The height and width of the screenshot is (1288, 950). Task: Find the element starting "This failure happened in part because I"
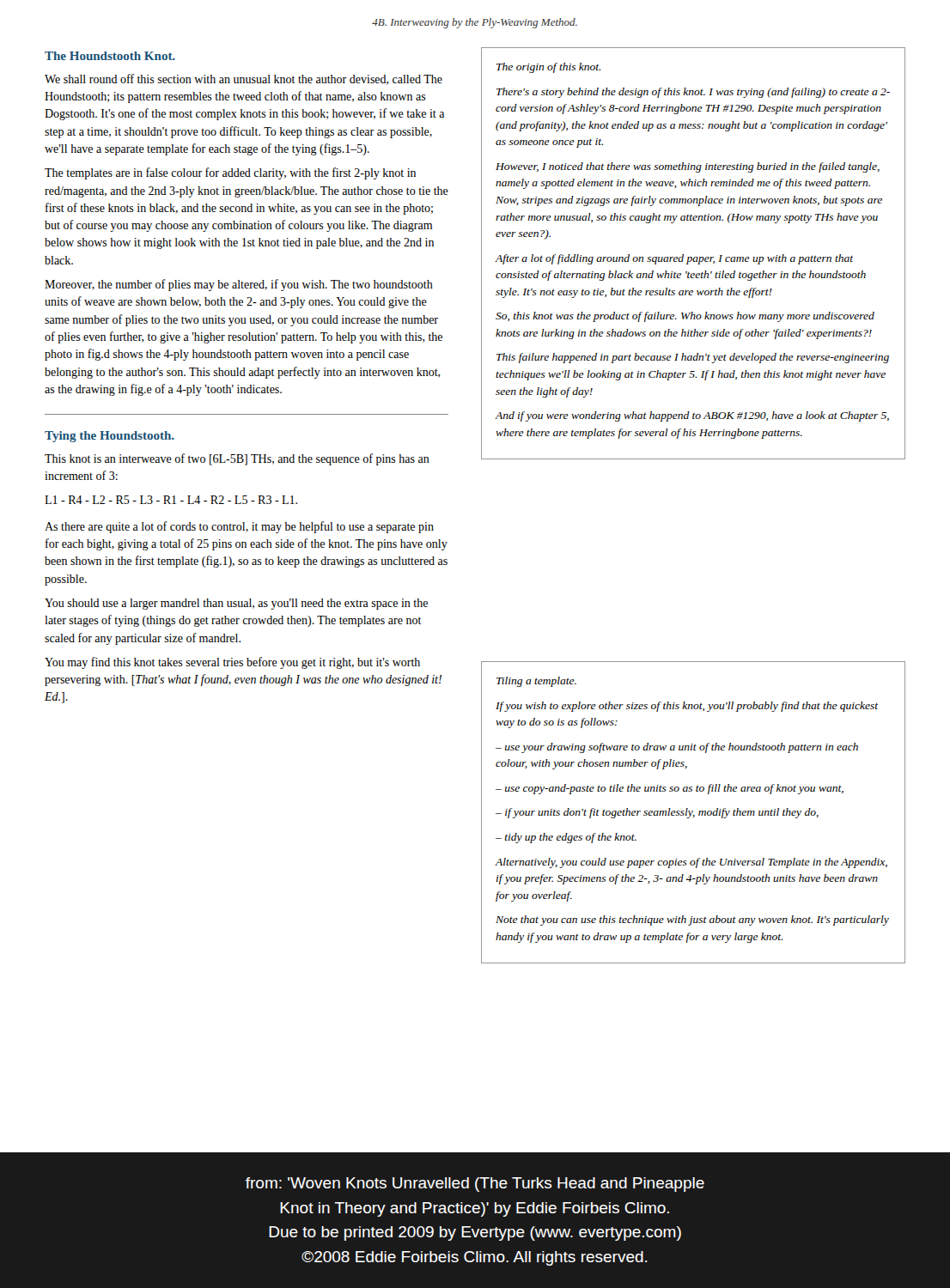tap(693, 374)
